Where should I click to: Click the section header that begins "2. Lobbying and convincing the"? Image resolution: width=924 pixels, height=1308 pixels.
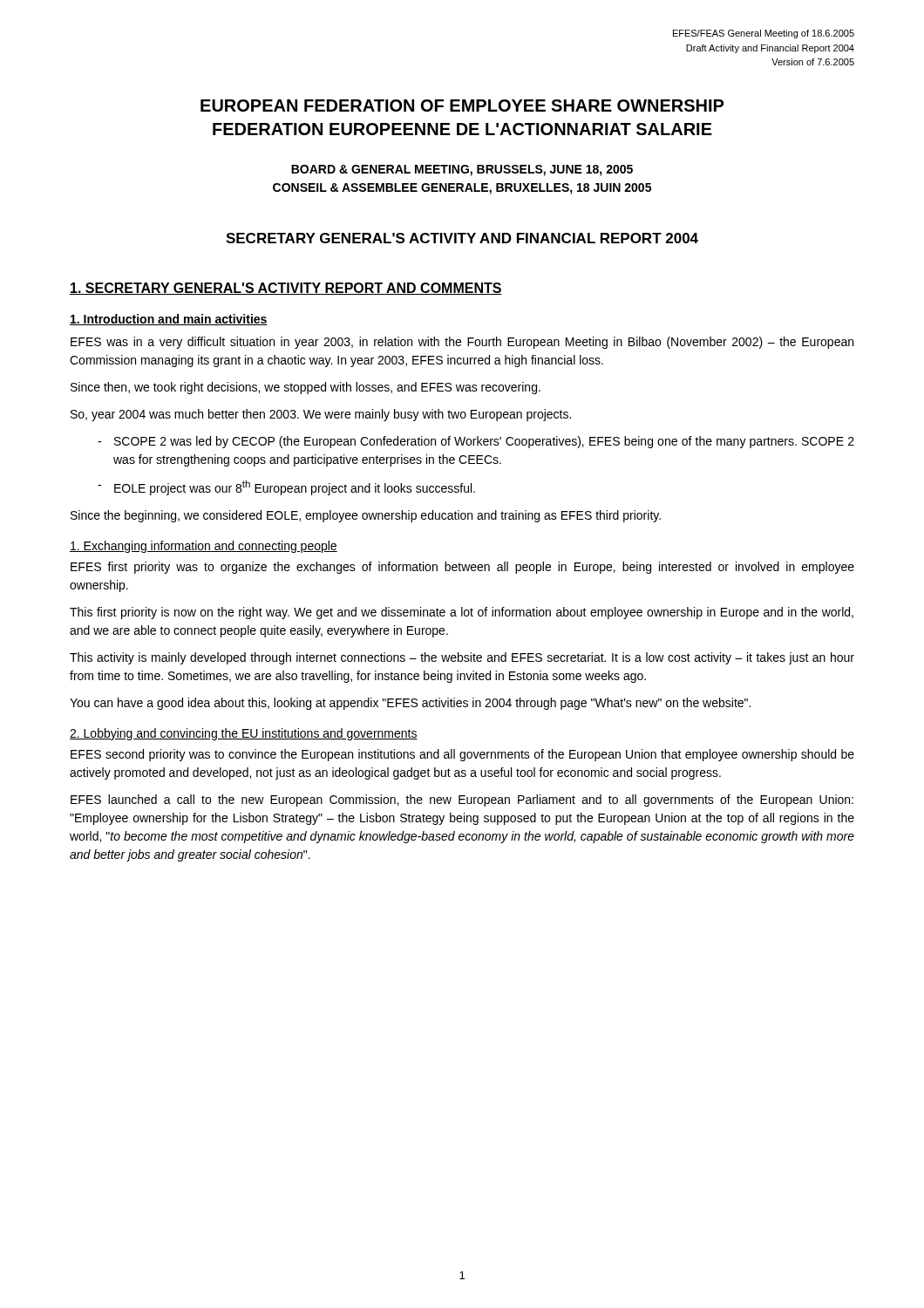tap(243, 733)
